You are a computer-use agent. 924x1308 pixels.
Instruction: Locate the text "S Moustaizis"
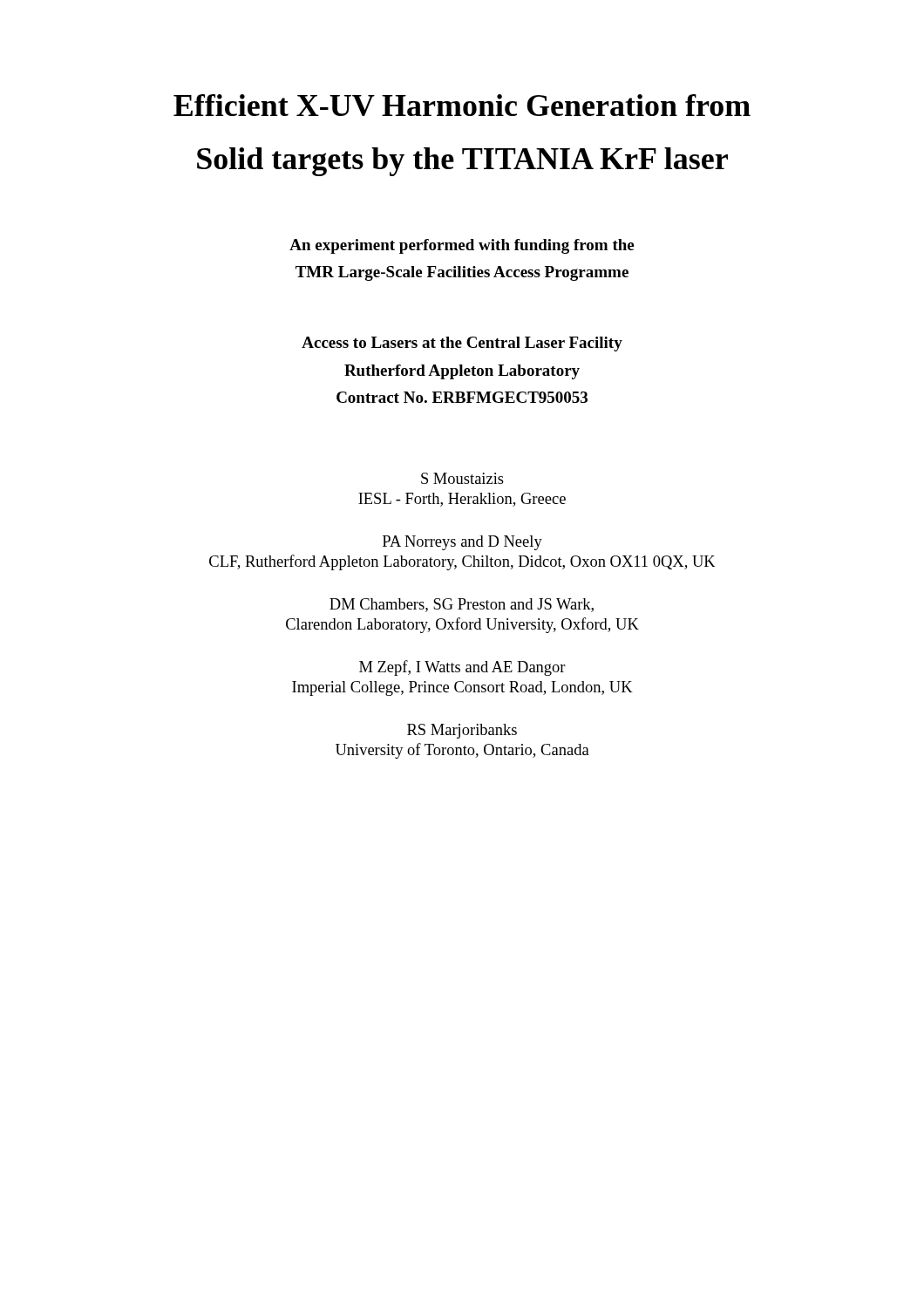point(462,479)
